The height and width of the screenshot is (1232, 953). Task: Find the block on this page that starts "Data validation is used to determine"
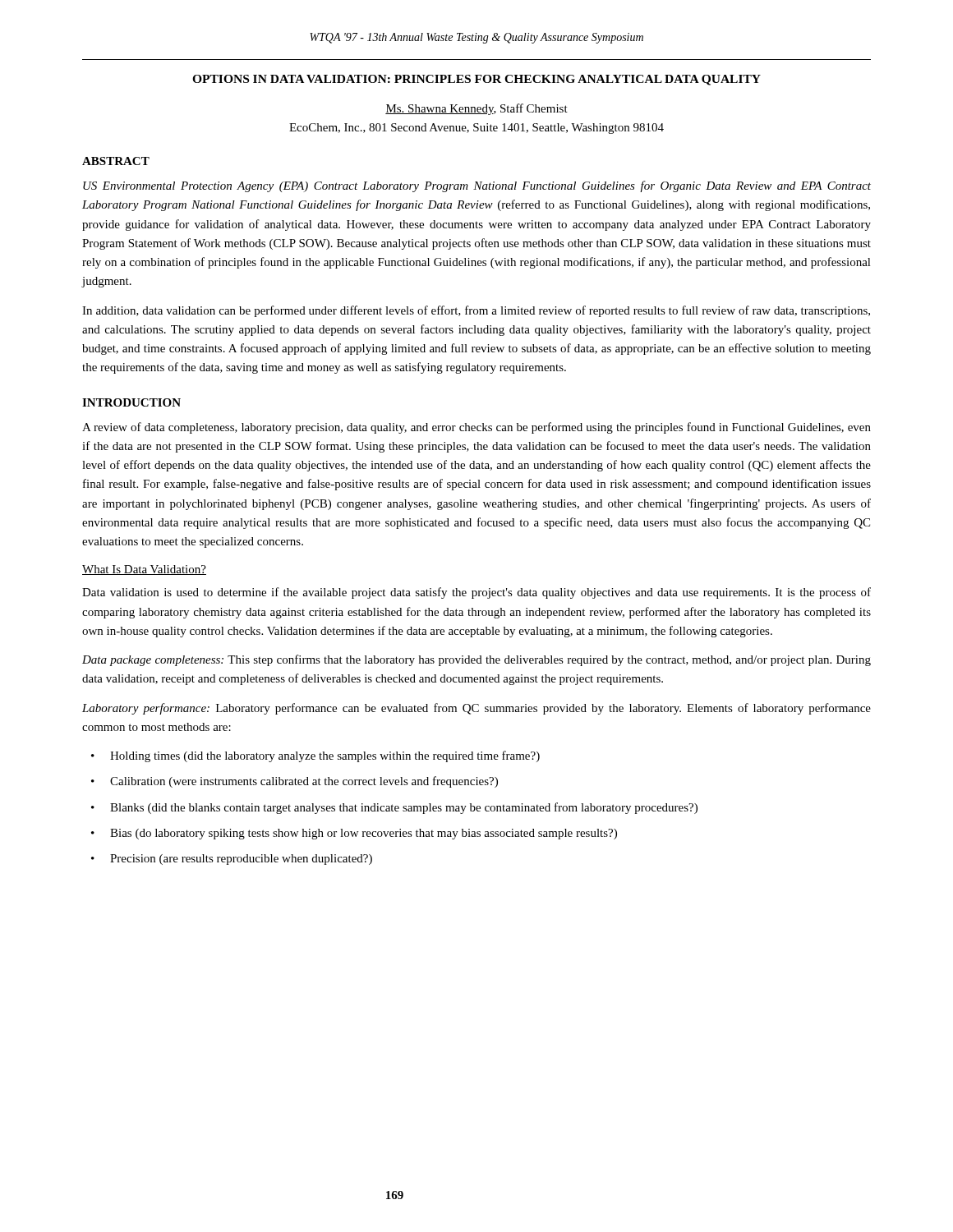[476, 612]
